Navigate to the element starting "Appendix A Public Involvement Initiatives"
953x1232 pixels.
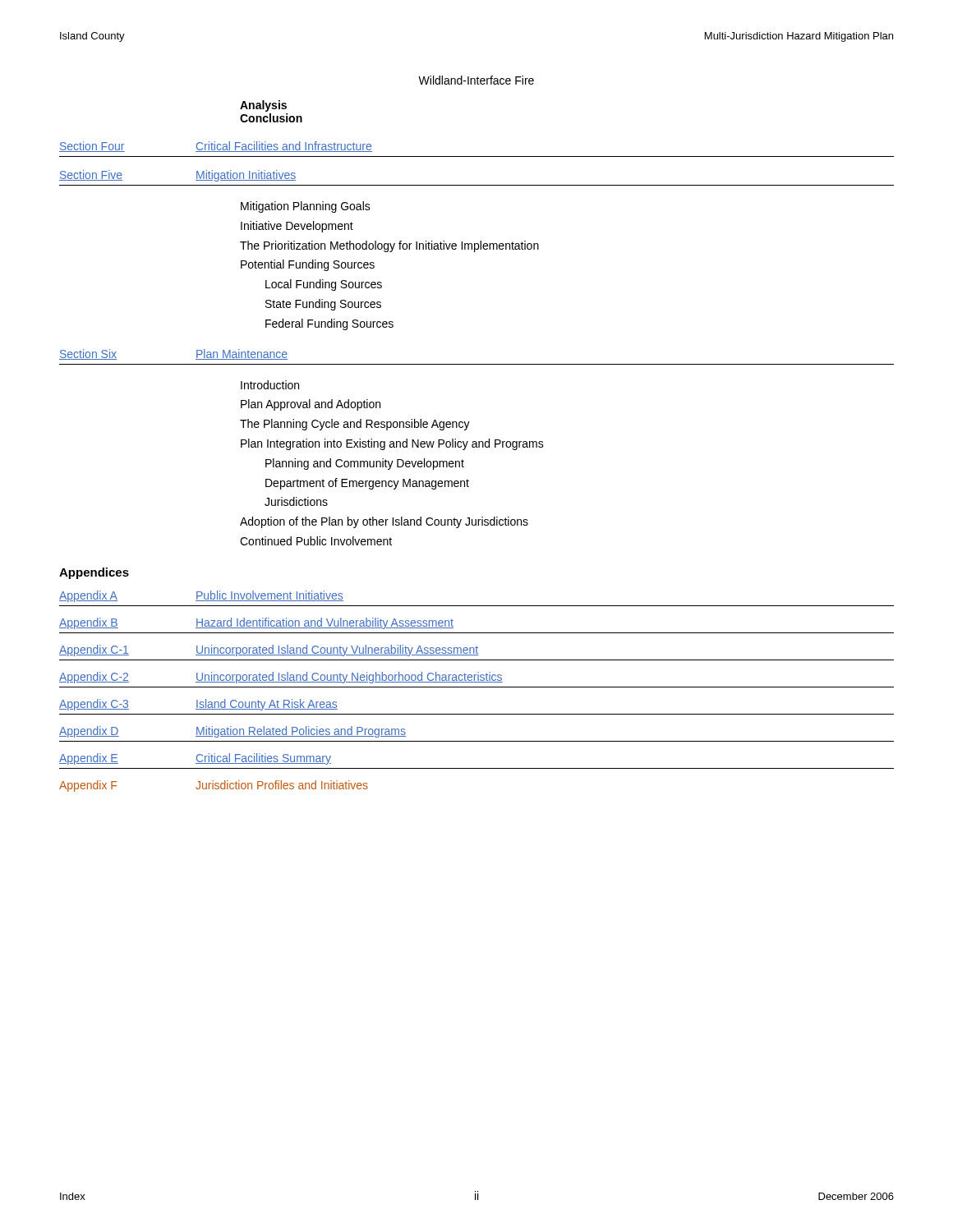201,595
